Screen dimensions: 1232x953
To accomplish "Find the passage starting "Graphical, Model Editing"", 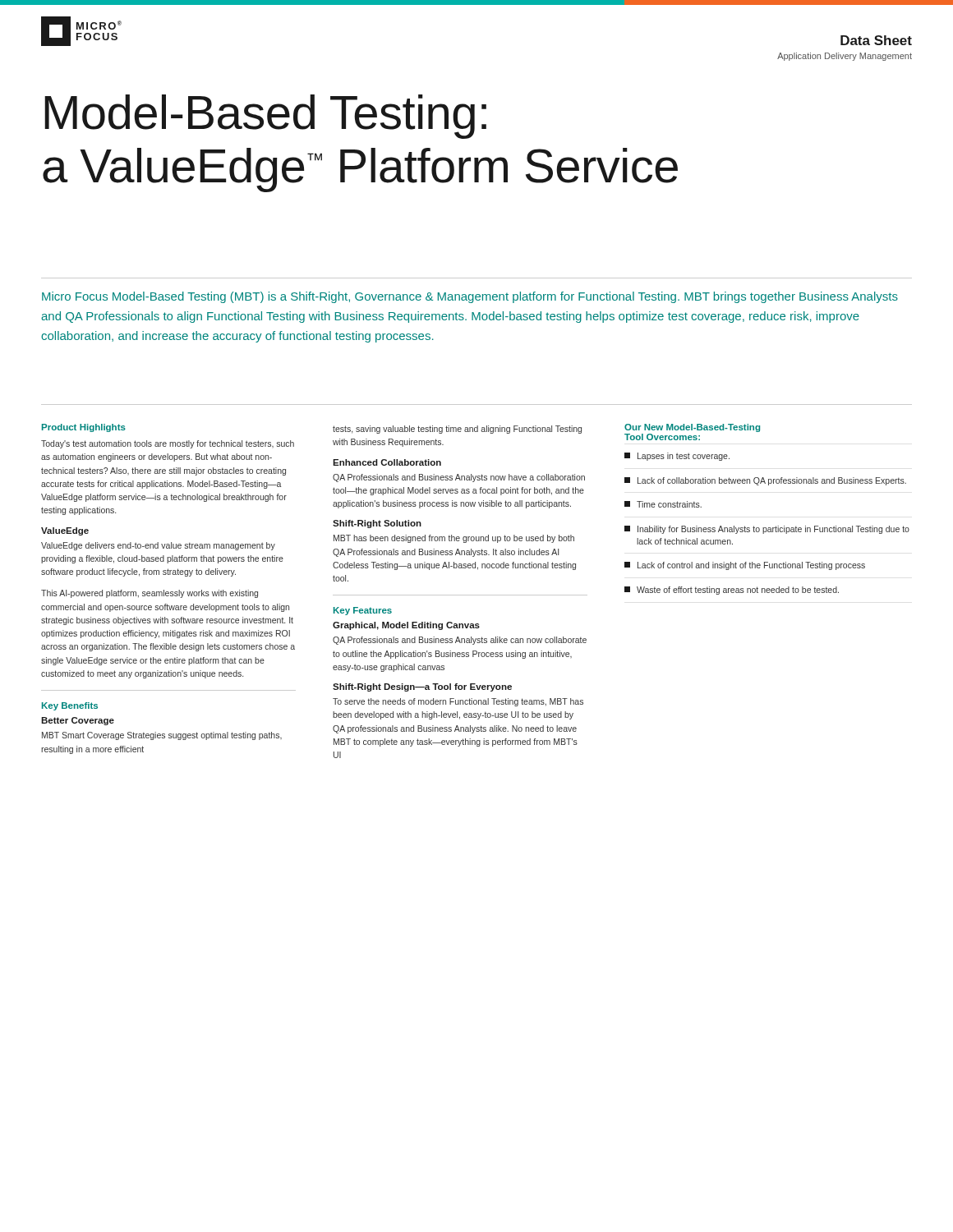I will pyautogui.click(x=460, y=625).
